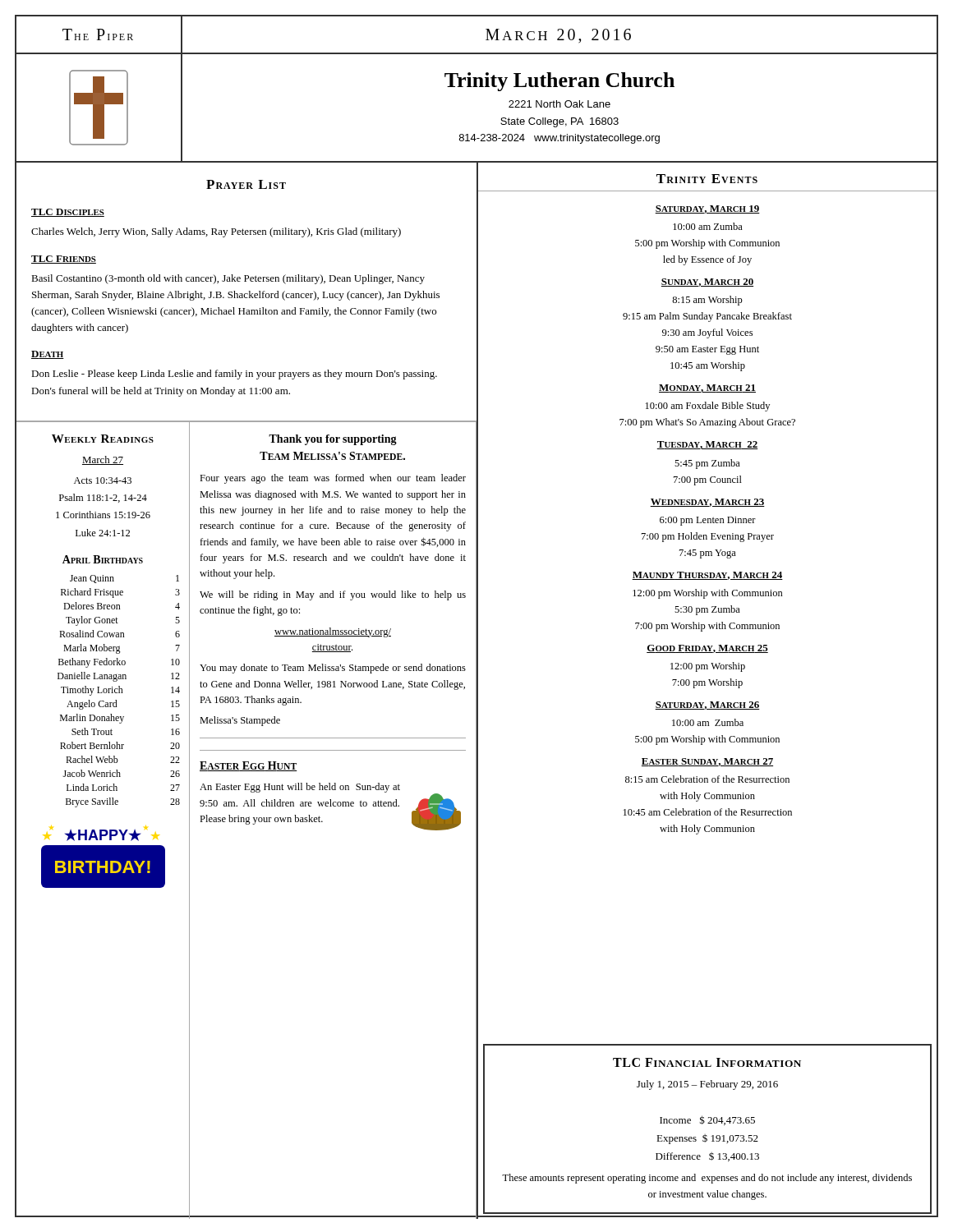Select the text block containing "Thank you for supportingTEAM MELISSA'S"

333,580
